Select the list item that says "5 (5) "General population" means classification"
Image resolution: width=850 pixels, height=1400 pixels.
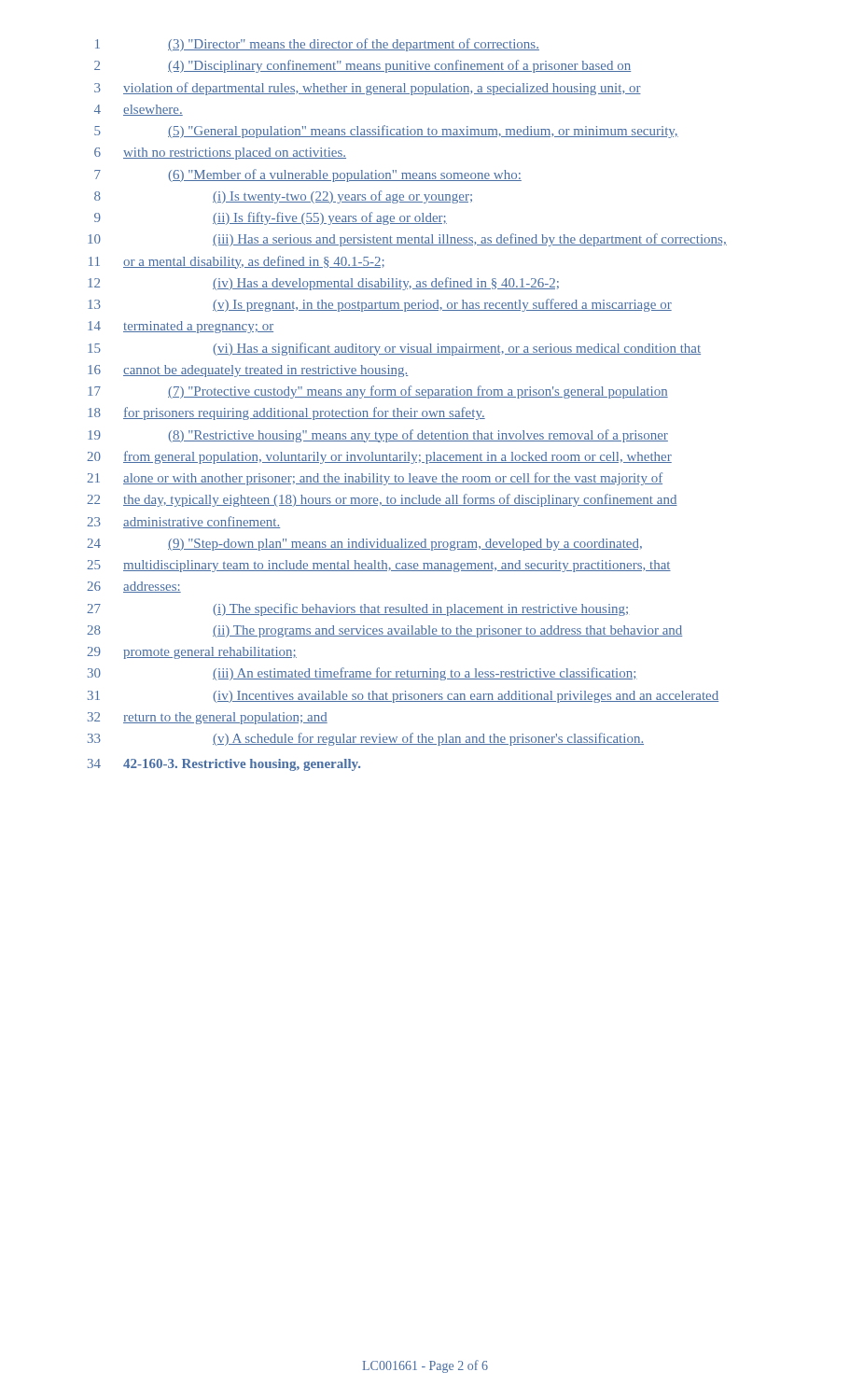tap(425, 131)
